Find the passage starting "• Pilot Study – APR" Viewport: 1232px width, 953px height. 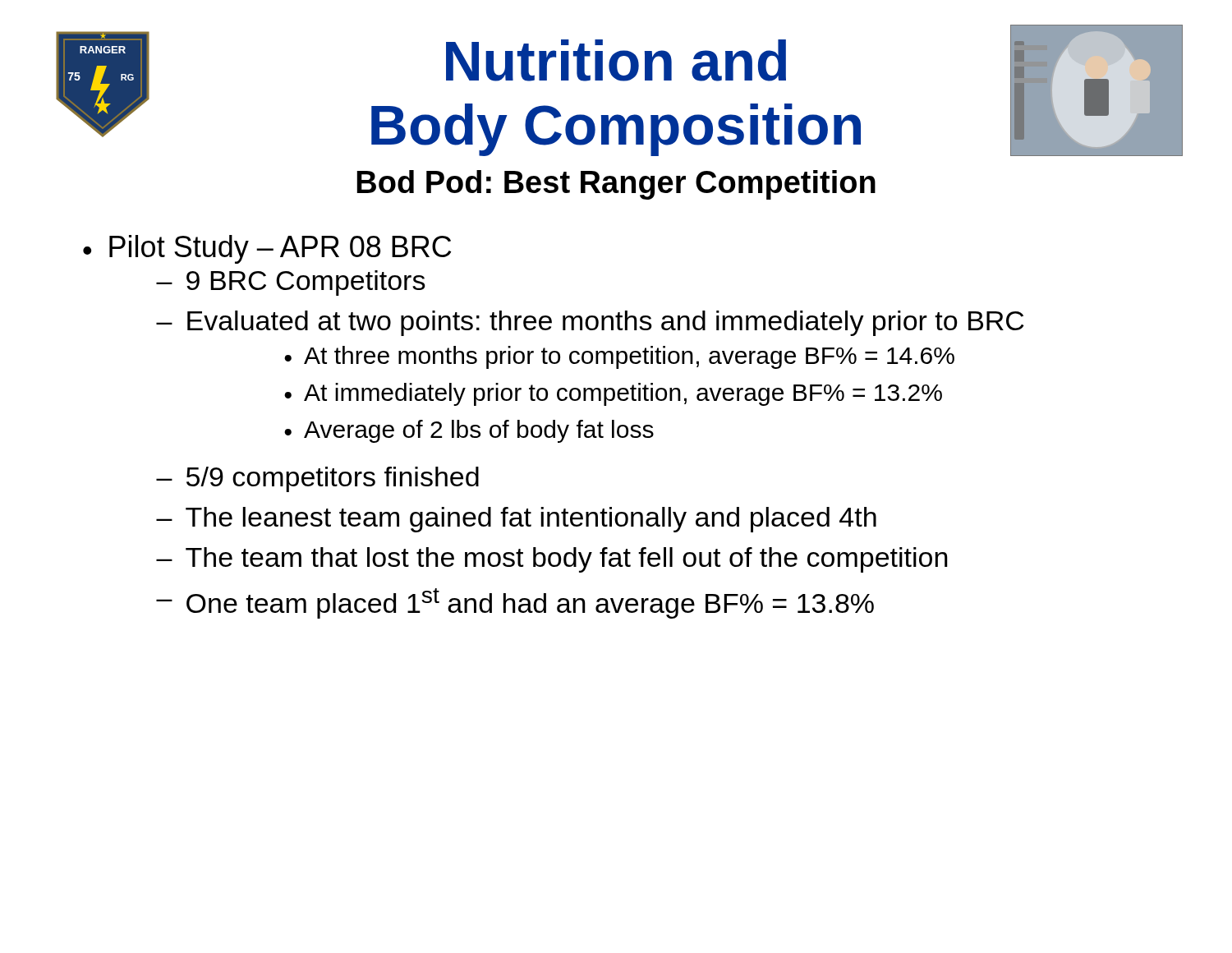click(554, 429)
